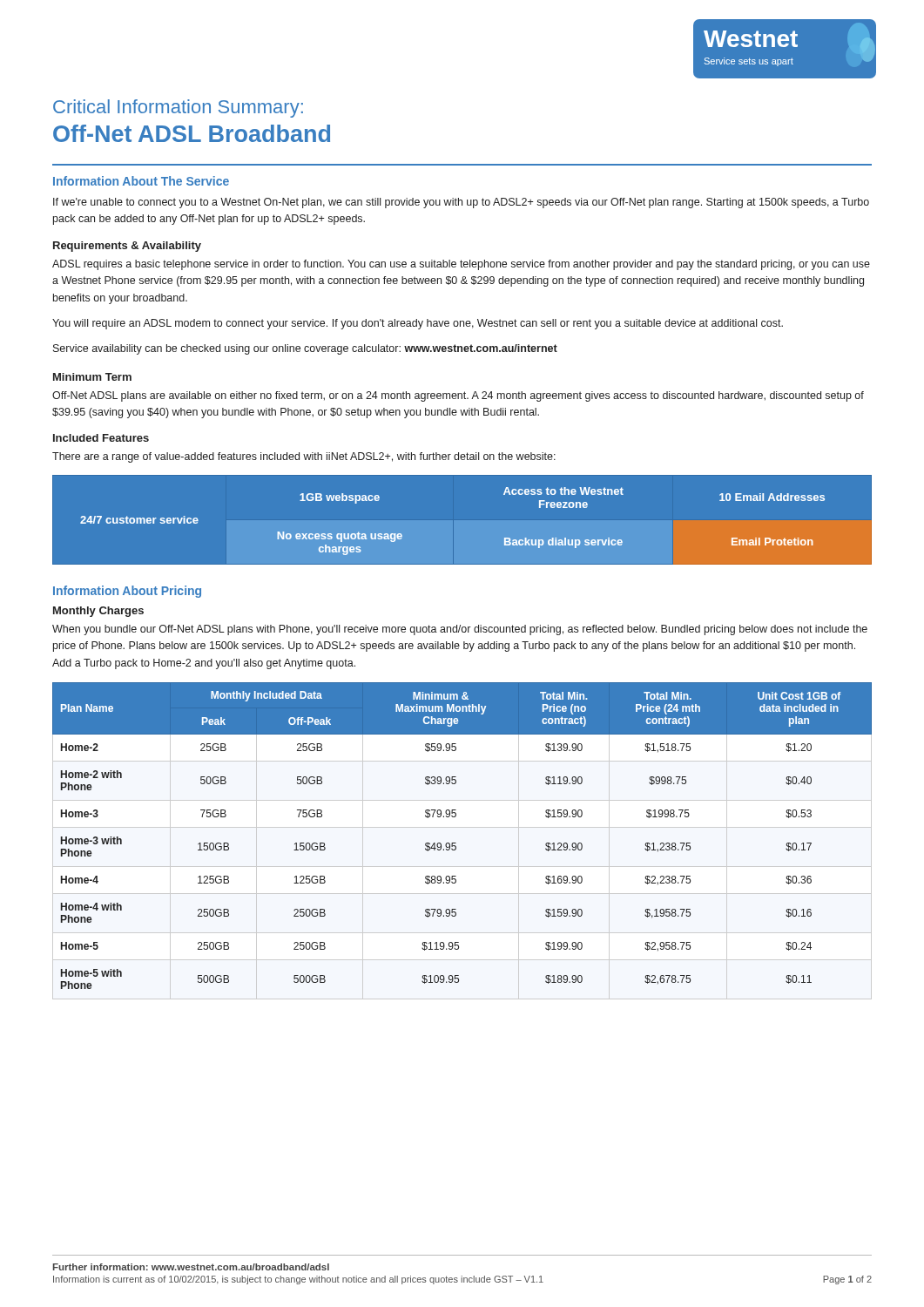The image size is (924, 1307).
Task: Find the passage starting "You will require an"
Action: 418,323
